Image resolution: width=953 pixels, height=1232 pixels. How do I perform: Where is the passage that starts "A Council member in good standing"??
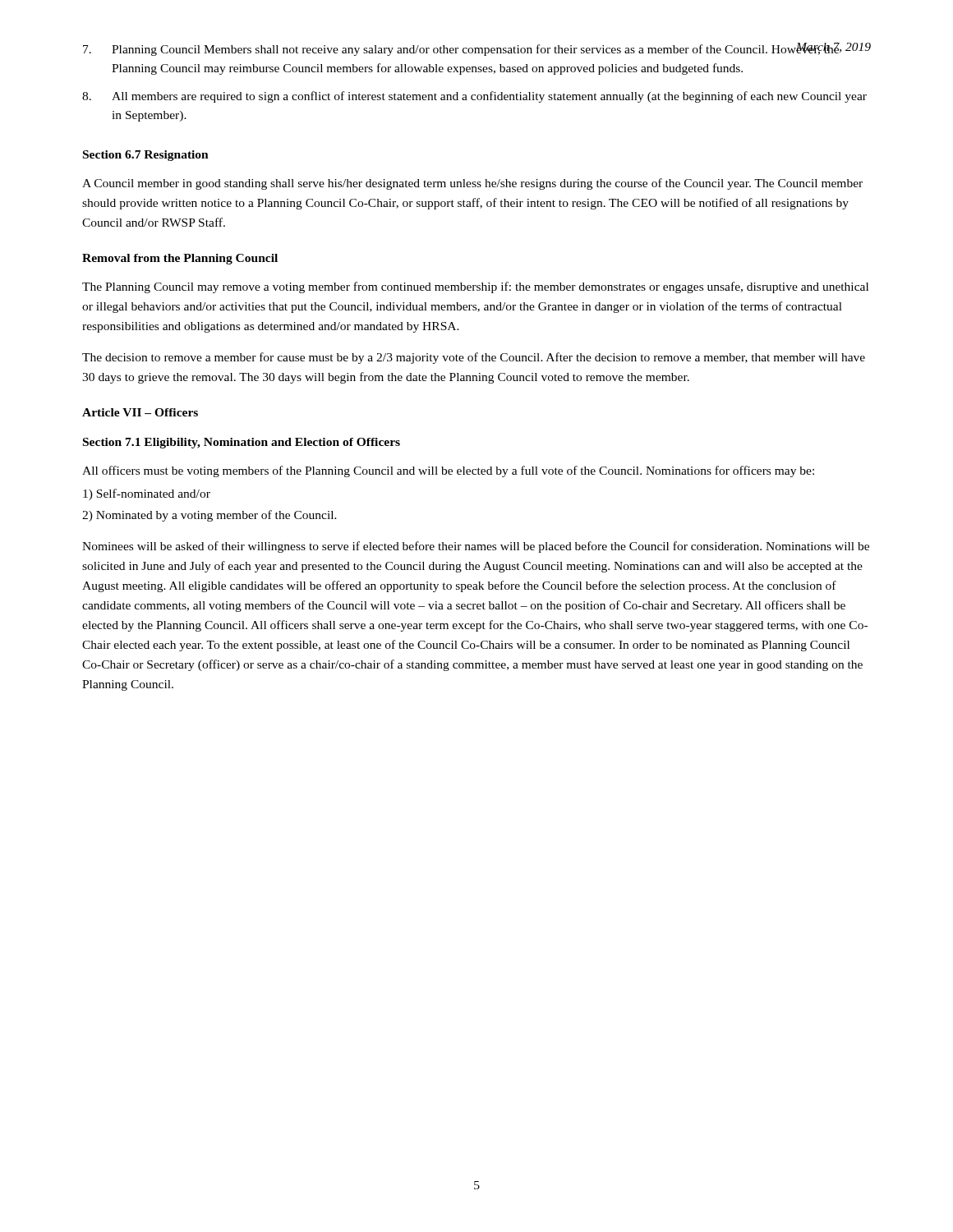(x=472, y=202)
